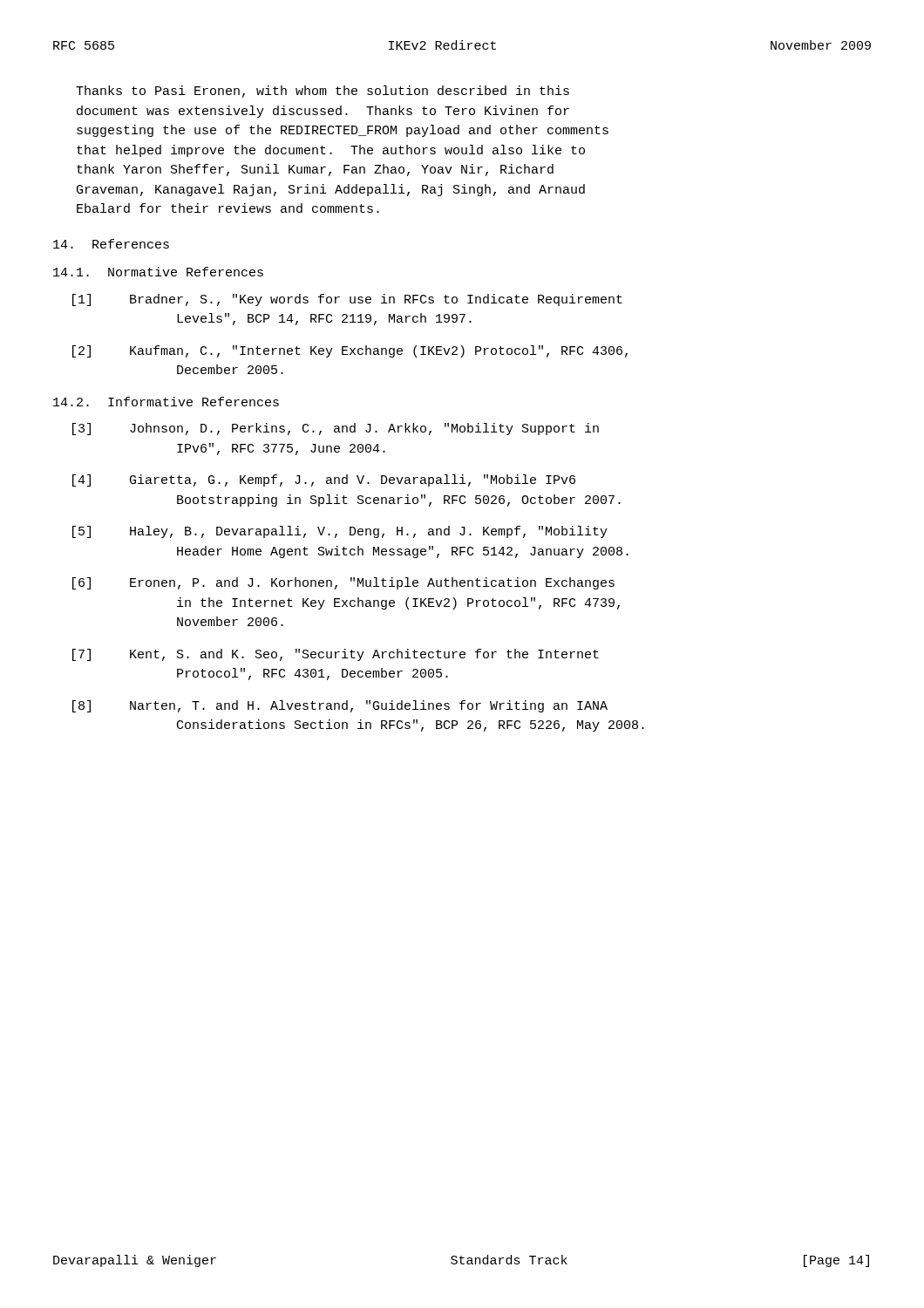Point to the text block starting "Thanks to Pasi"
The height and width of the screenshot is (1308, 924).
point(331,151)
